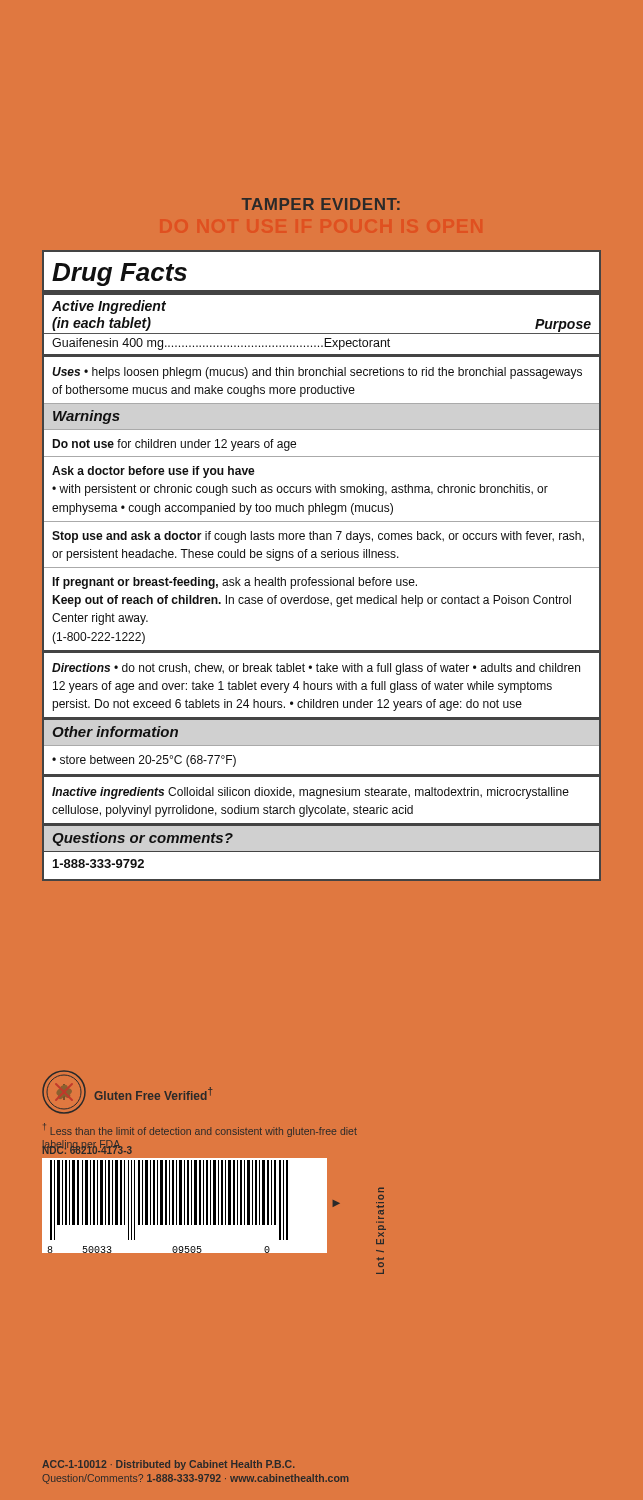Image resolution: width=643 pixels, height=1500 pixels.
Task: Locate the footnote that says "† Less than the limit"
Action: 199,1136
